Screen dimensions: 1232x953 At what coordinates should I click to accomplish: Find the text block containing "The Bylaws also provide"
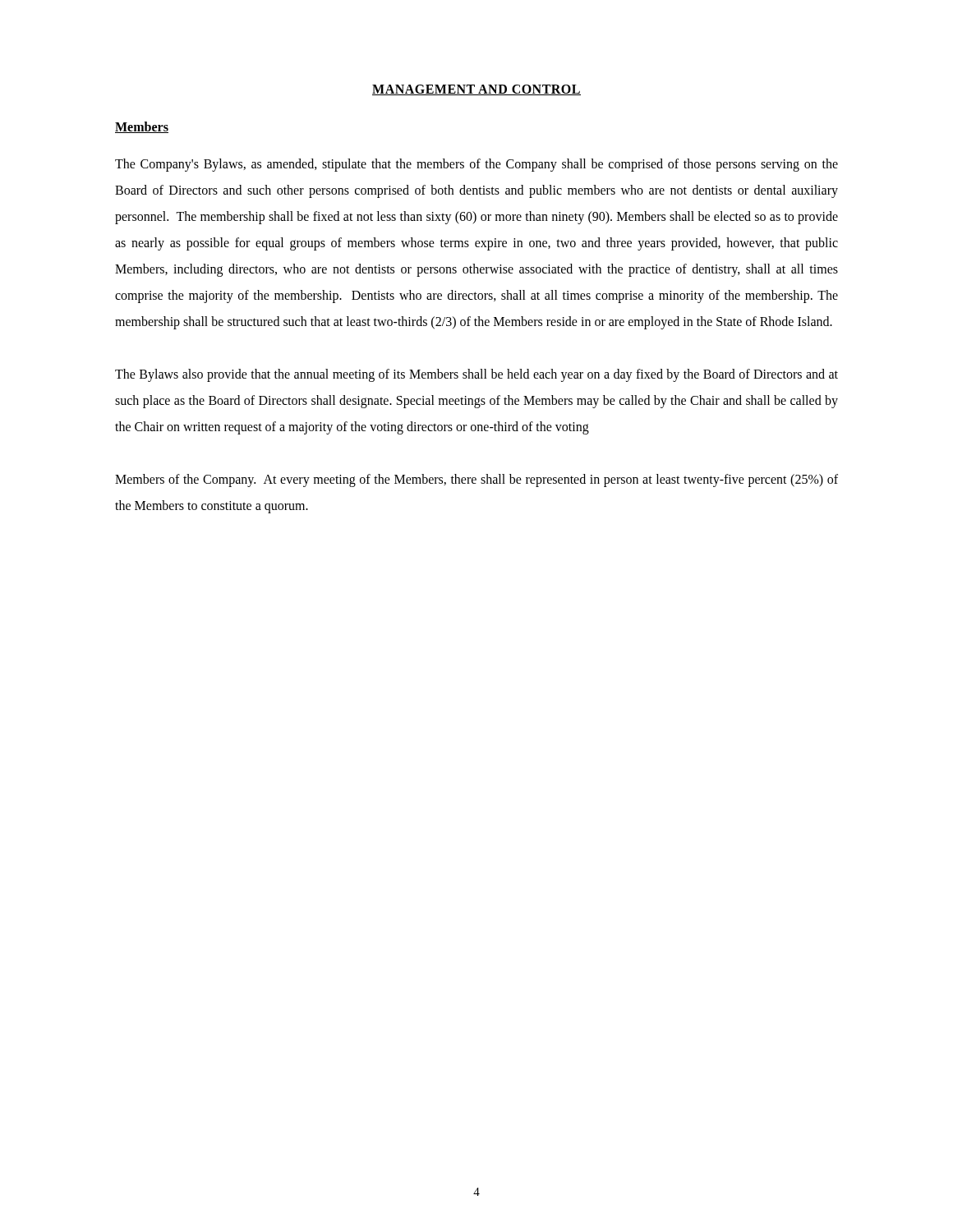pyautogui.click(x=476, y=400)
